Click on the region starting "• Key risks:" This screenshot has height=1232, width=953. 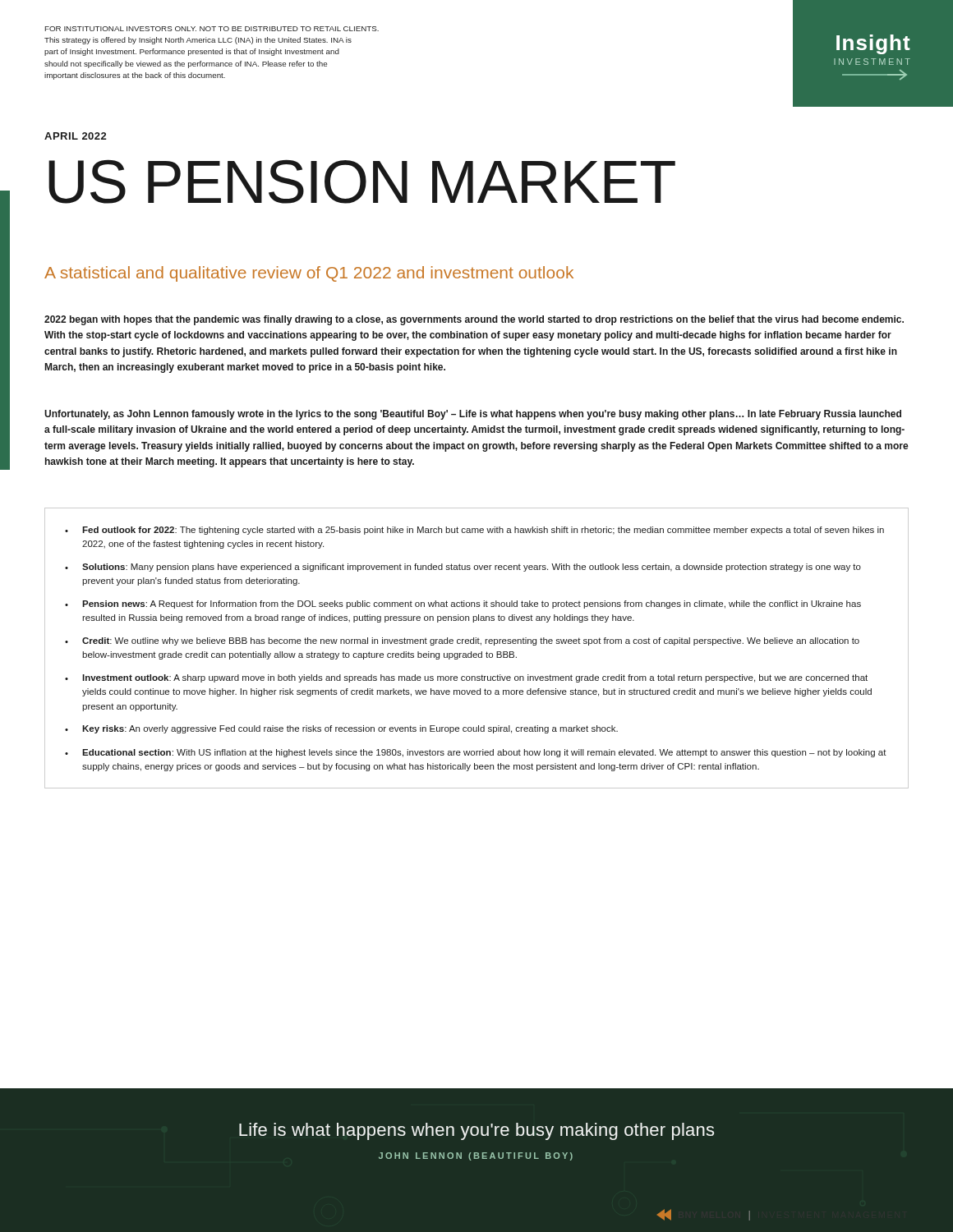pos(342,730)
